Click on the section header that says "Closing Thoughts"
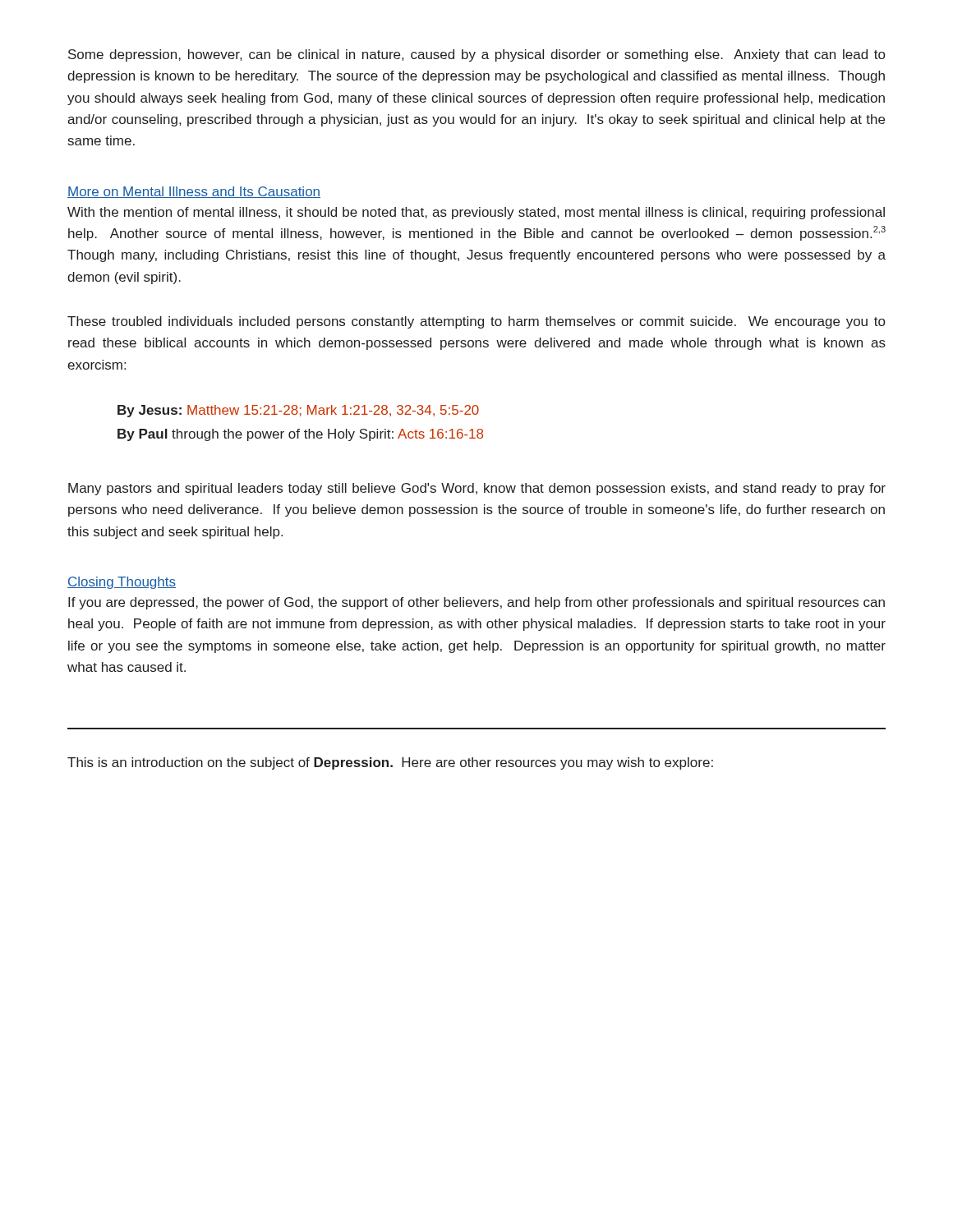The height and width of the screenshot is (1232, 953). point(122,582)
